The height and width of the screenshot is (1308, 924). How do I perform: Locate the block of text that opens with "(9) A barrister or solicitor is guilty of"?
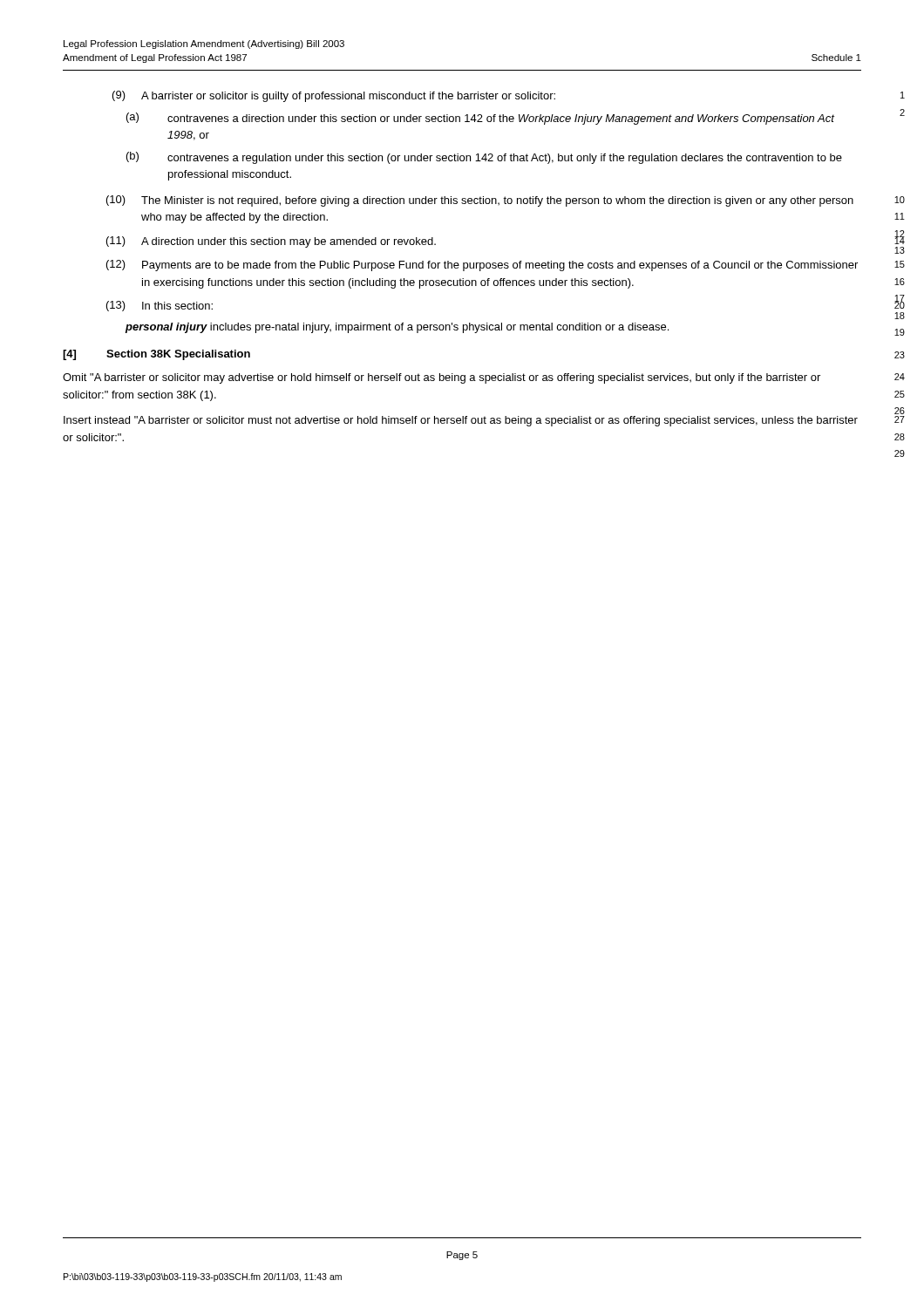(462, 96)
